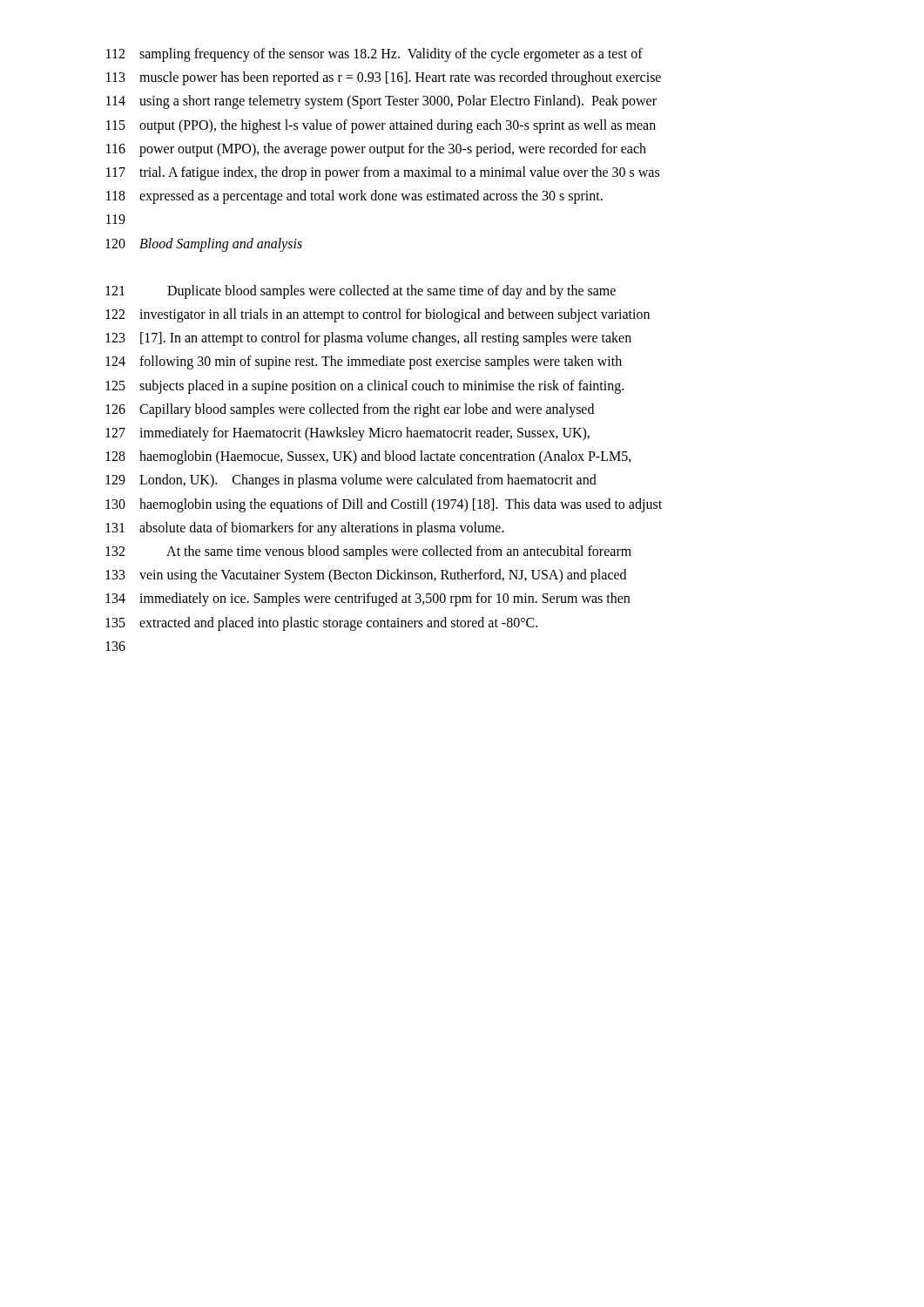
Task: Navigate to the text starting "133 vein using the Vacutainer"
Action: click(x=471, y=575)
